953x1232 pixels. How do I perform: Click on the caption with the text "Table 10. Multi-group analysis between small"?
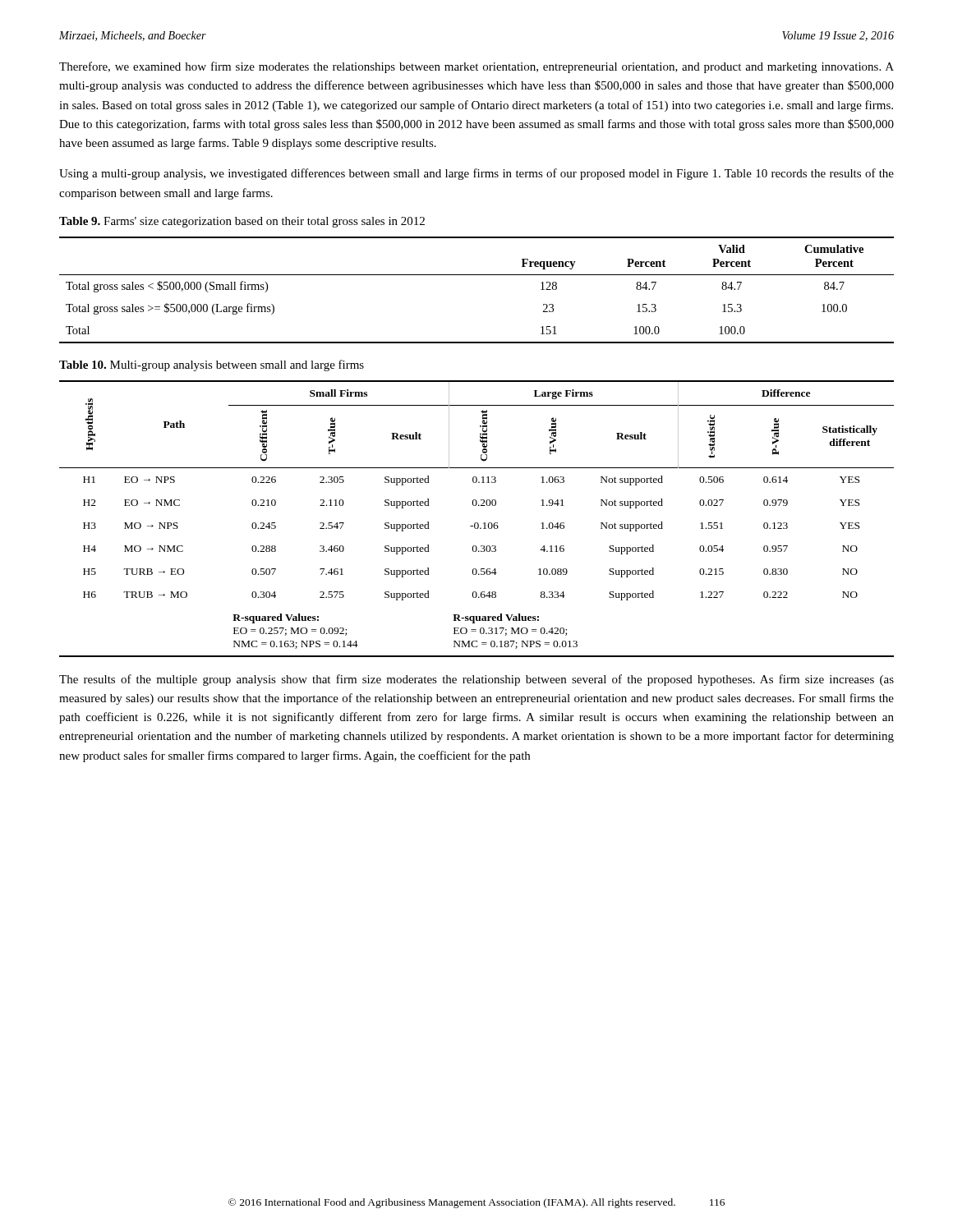(x=212, y=364)
